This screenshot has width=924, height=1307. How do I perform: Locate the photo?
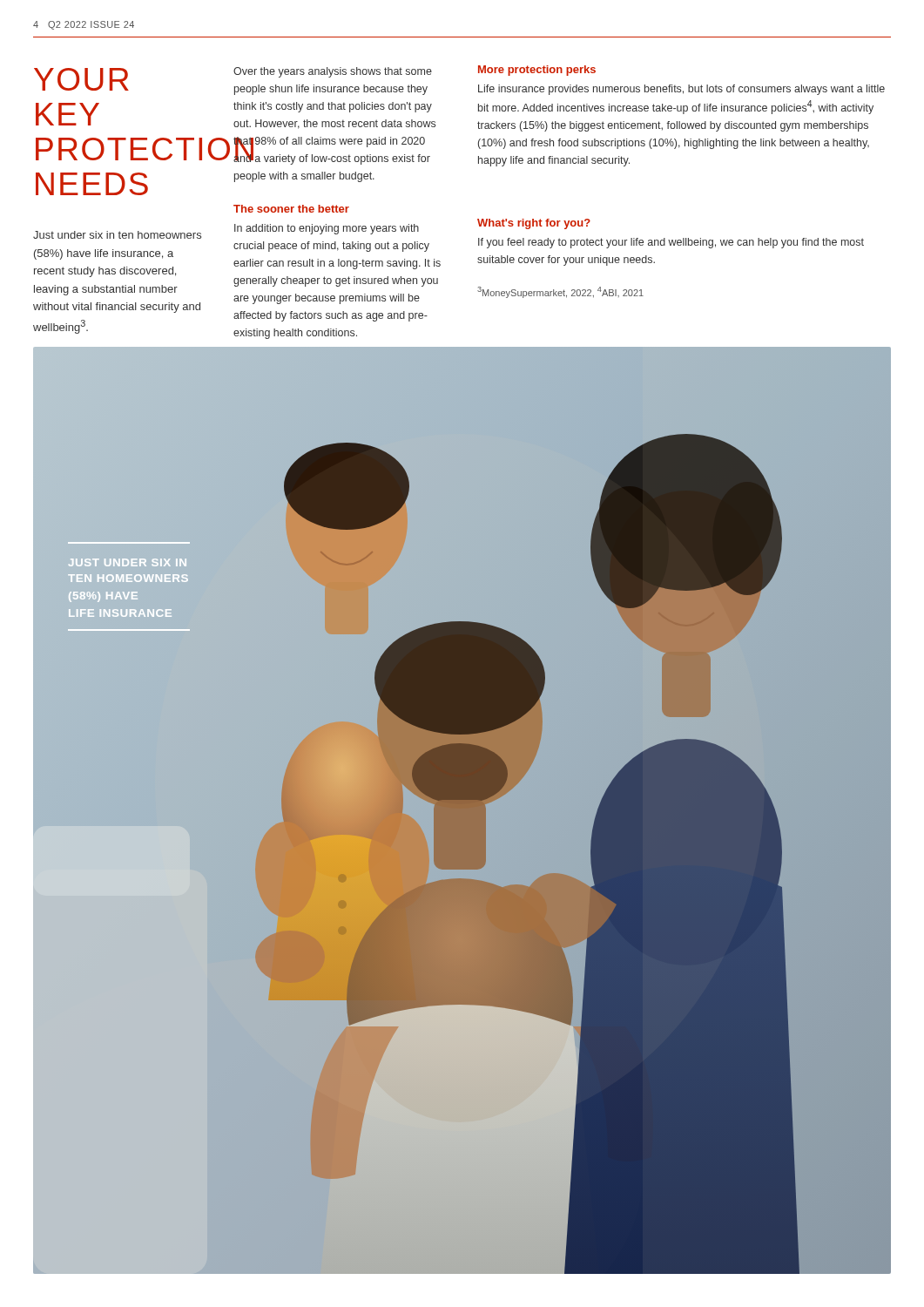[462, 810]
